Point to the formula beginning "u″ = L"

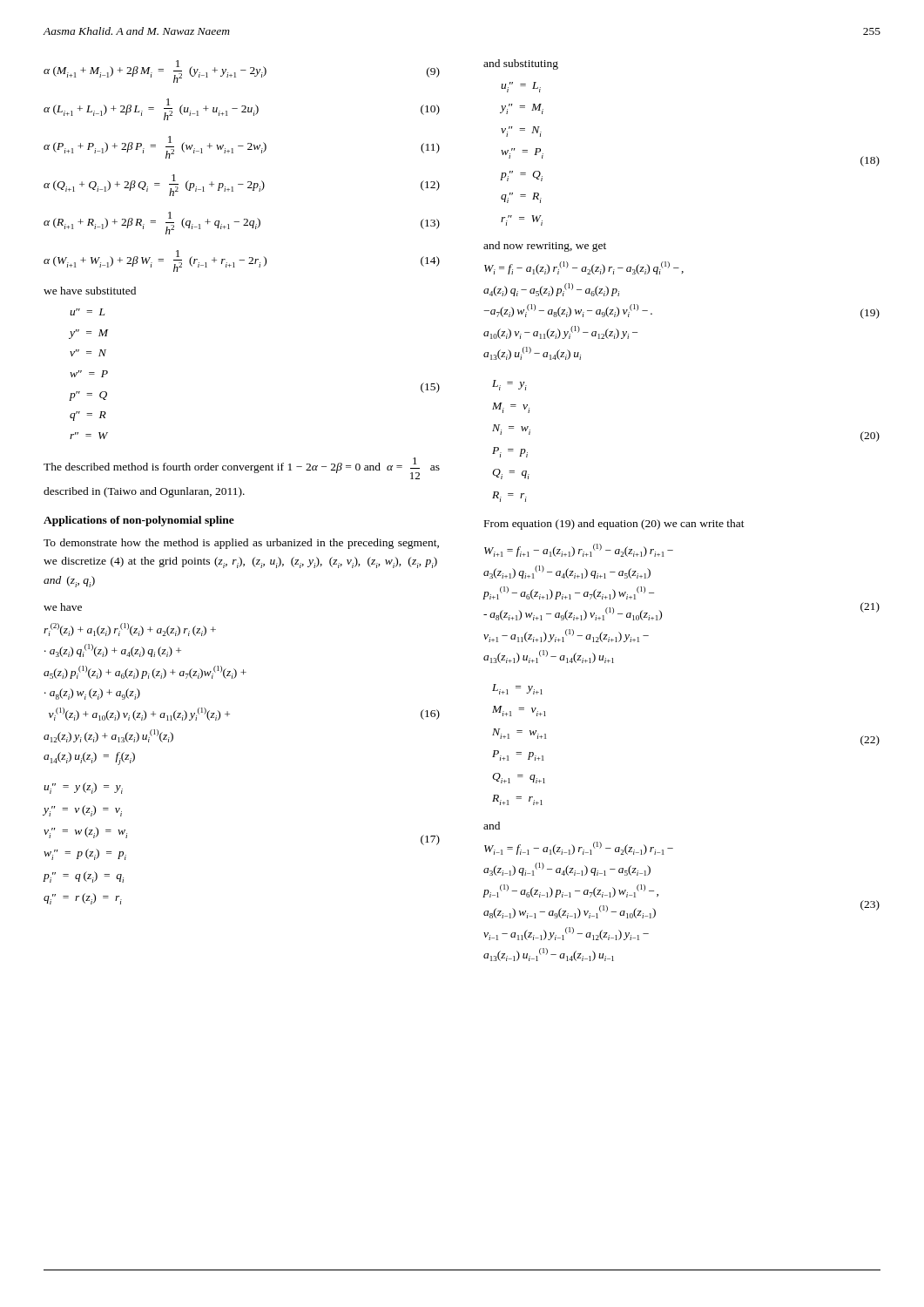pos(87,312)
